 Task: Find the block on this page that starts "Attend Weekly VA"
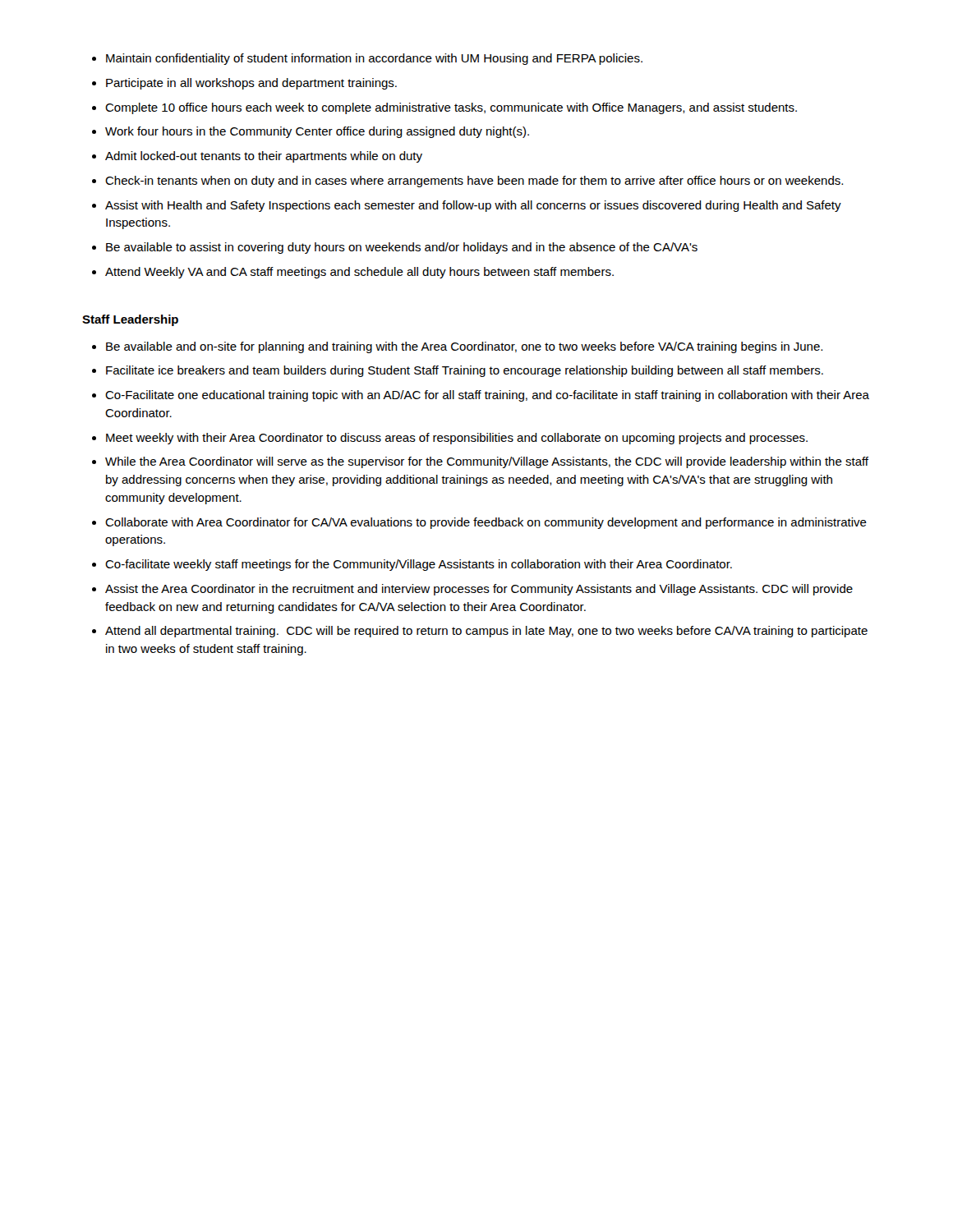[x=360, y=271]
